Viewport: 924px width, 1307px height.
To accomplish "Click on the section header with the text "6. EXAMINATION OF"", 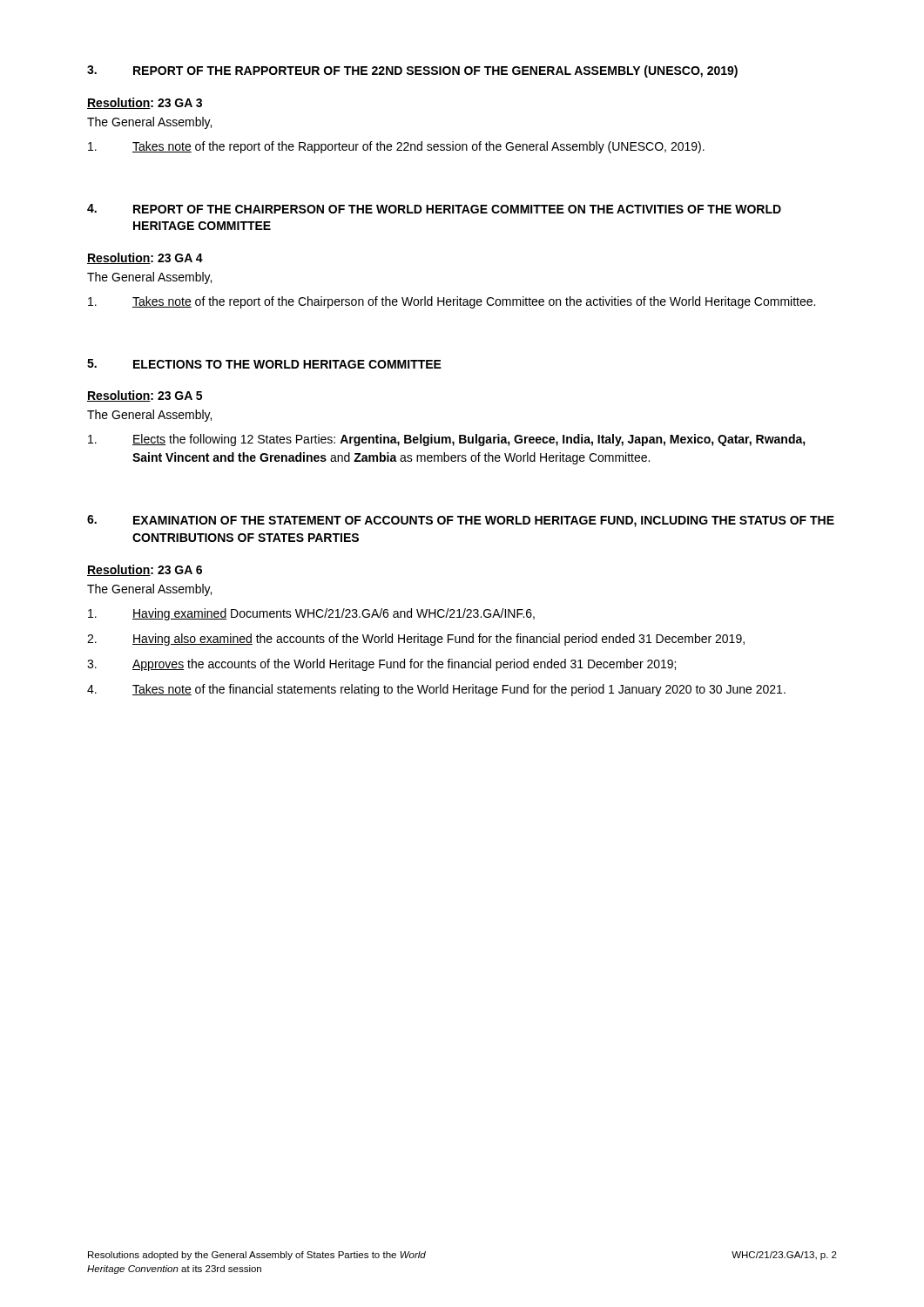I will click(462, 530).
